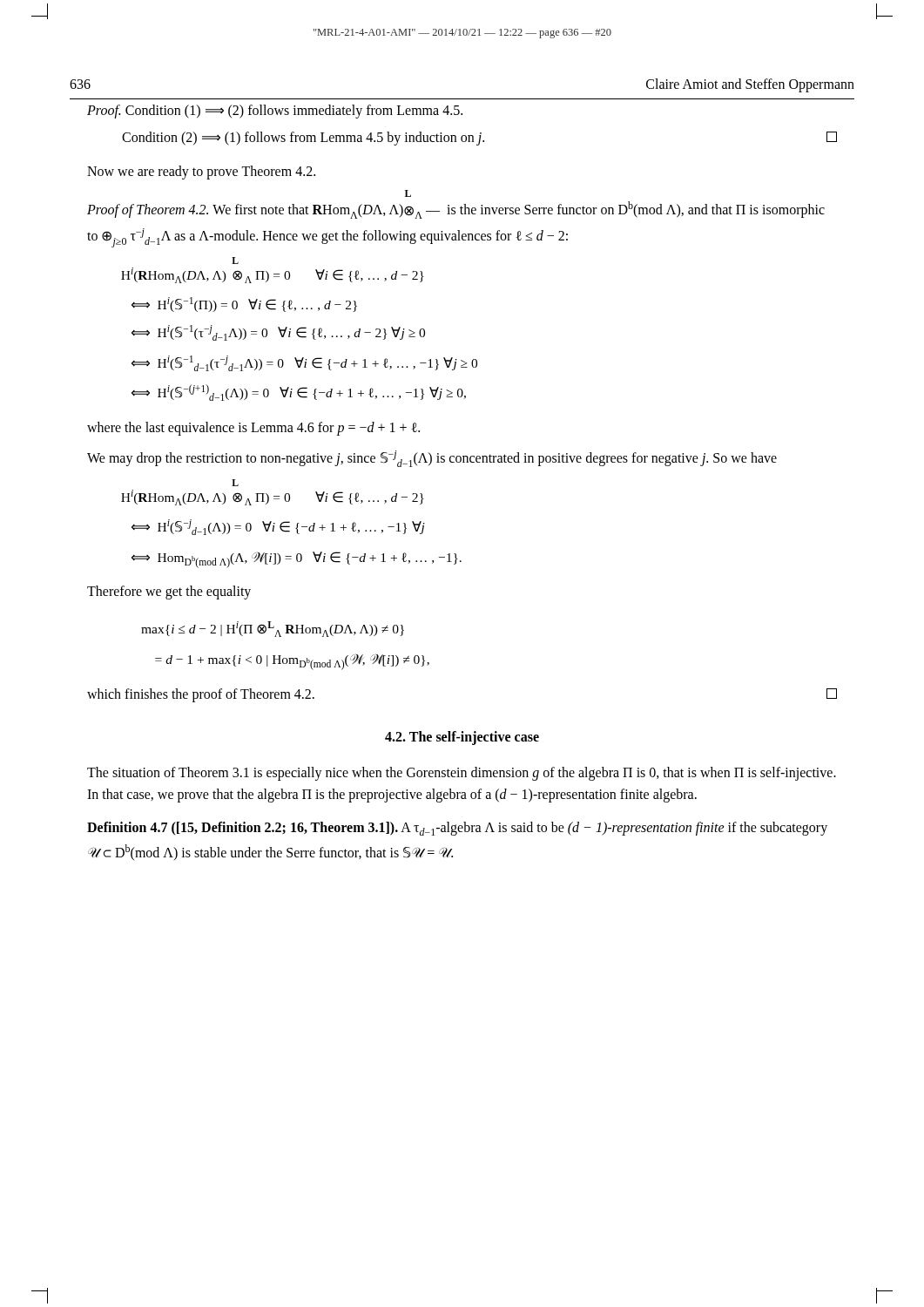Navigate to the passage starting "Proof. Condition (1) ⟹ (2)"
This screenshot has width=924, height=1307.
(x=462, y=124)
